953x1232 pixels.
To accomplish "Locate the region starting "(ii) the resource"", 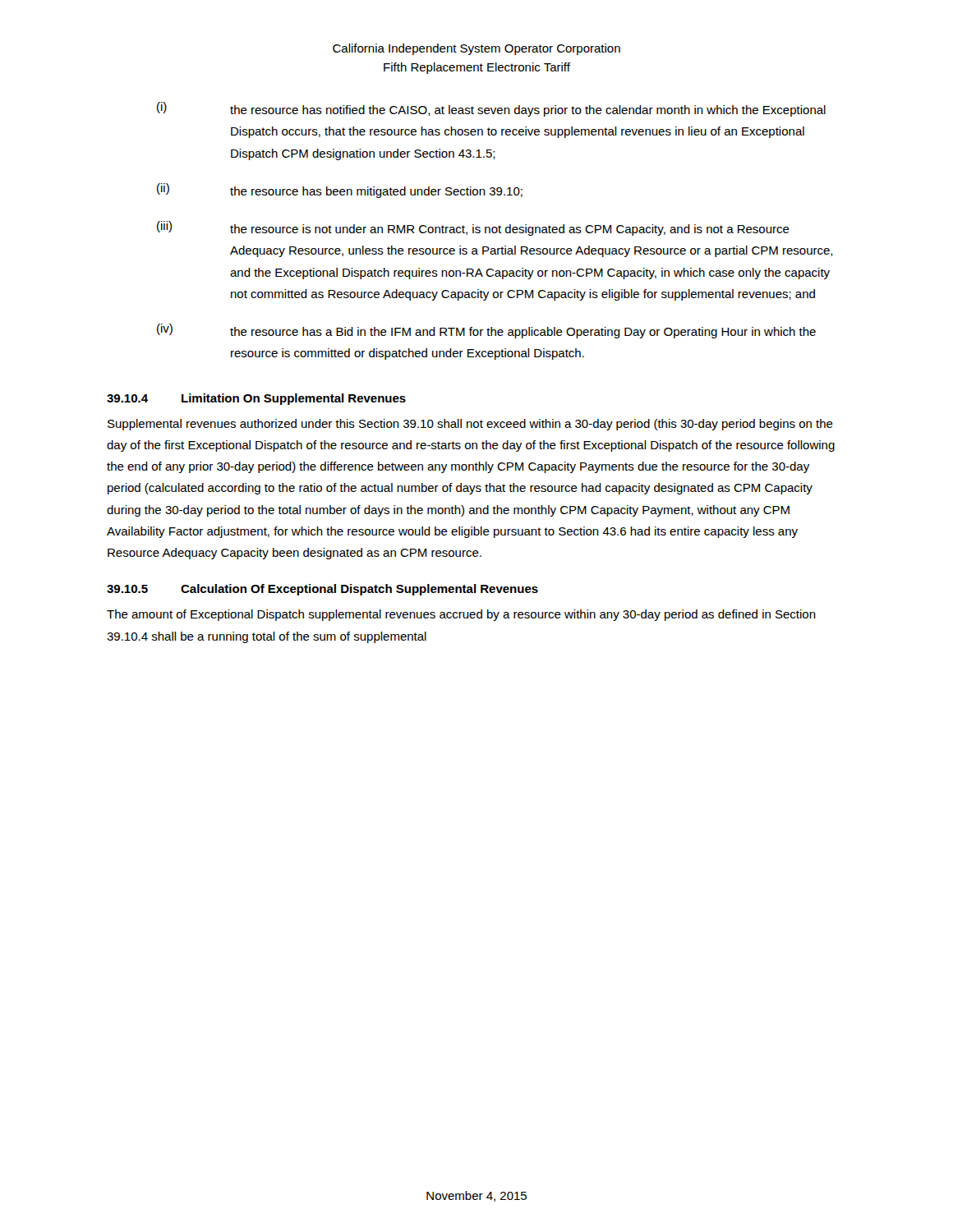I will tap(501, 191).
